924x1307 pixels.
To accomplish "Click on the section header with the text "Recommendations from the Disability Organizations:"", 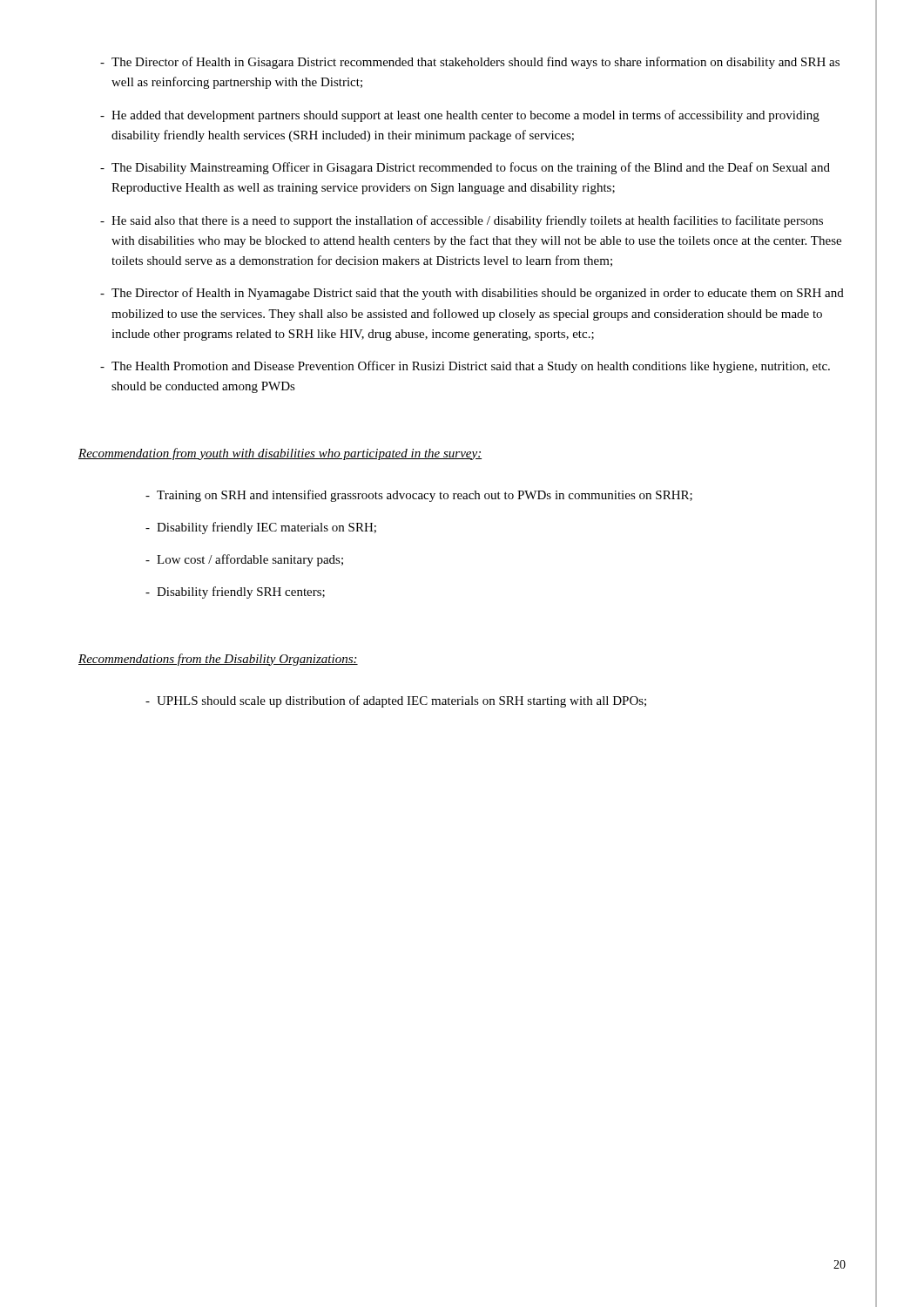I will (x=218, y=659).
